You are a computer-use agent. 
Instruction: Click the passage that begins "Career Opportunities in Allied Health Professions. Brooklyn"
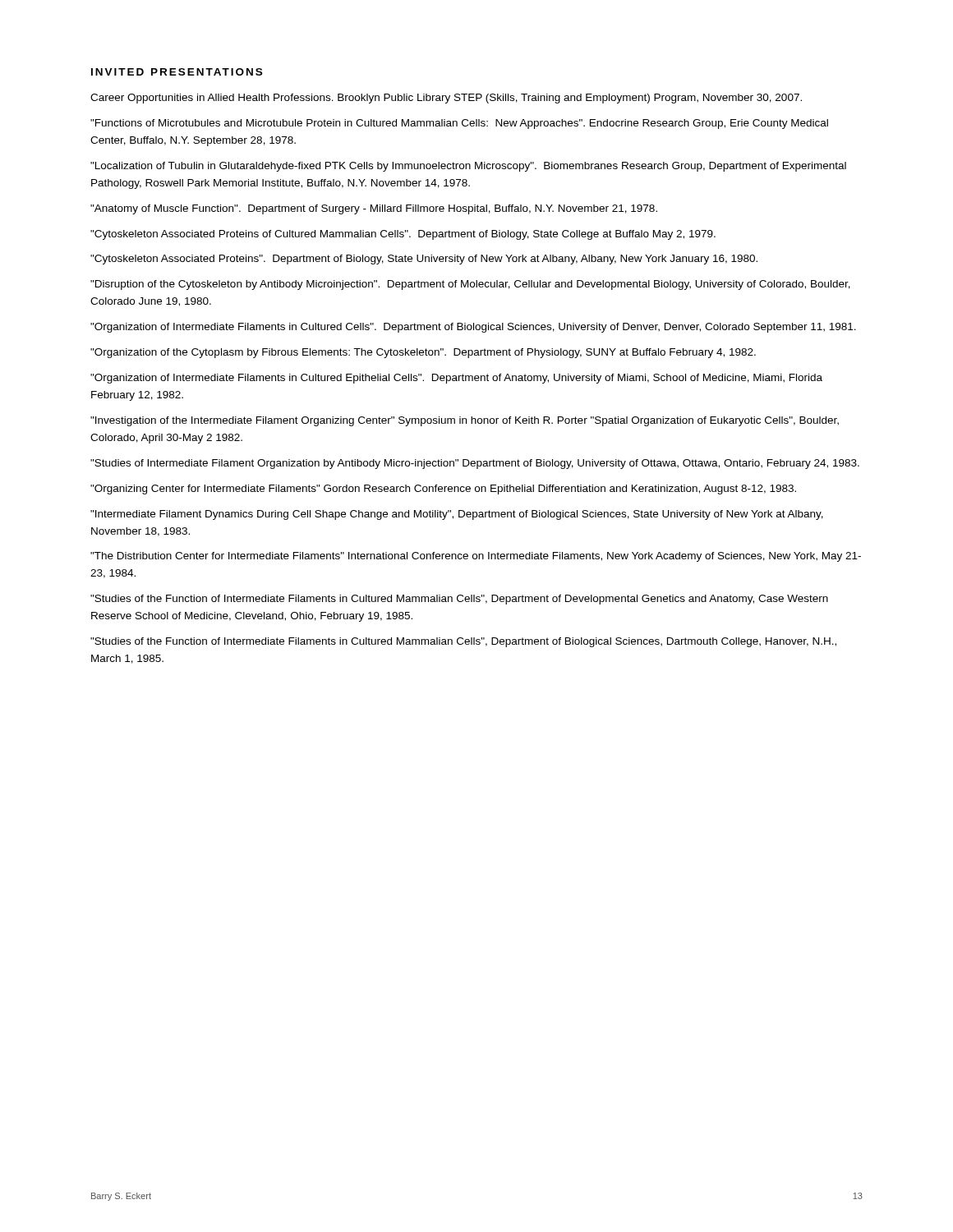(447, 97)
